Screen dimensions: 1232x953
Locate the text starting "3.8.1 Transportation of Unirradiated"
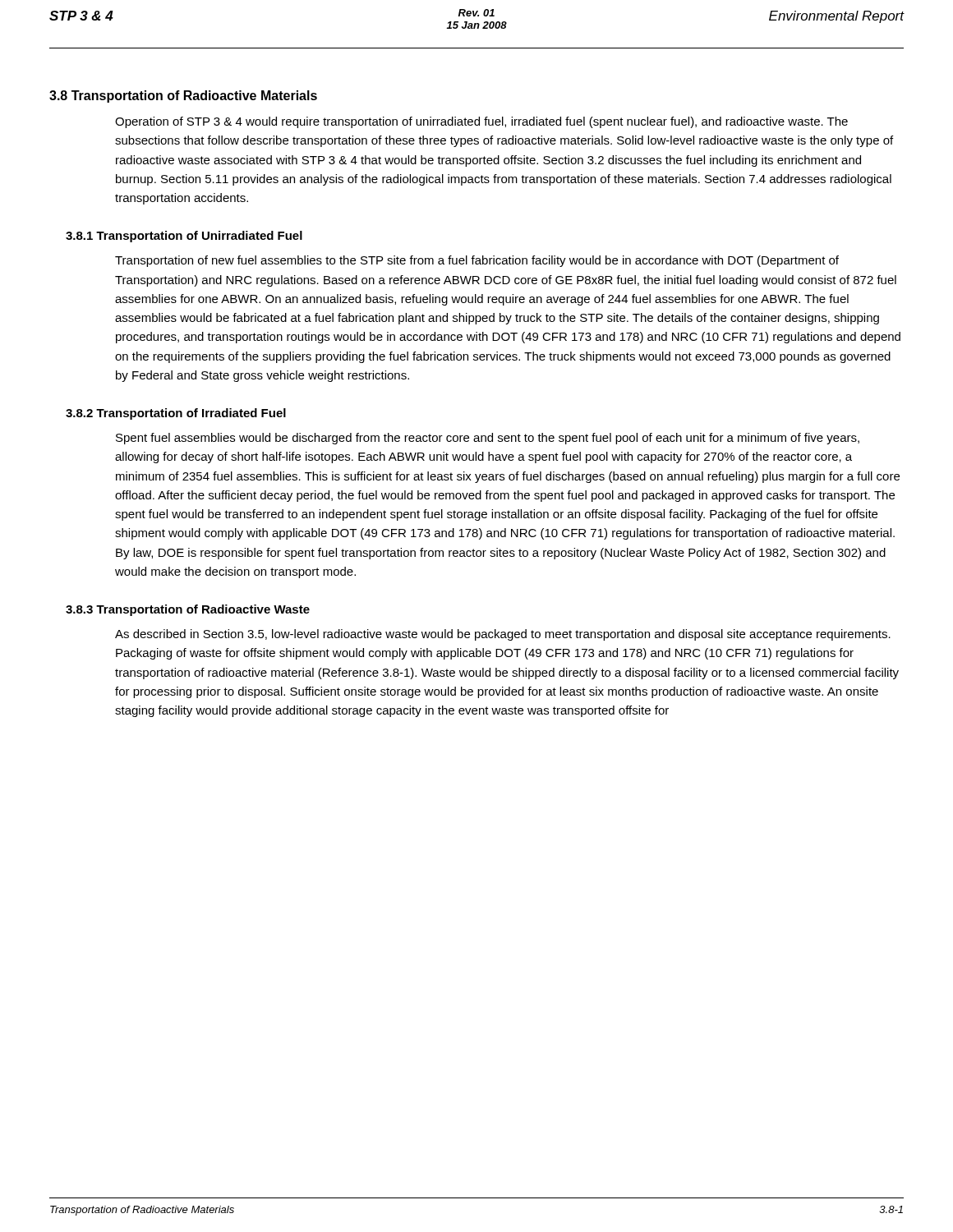click(x=184, y=235)
